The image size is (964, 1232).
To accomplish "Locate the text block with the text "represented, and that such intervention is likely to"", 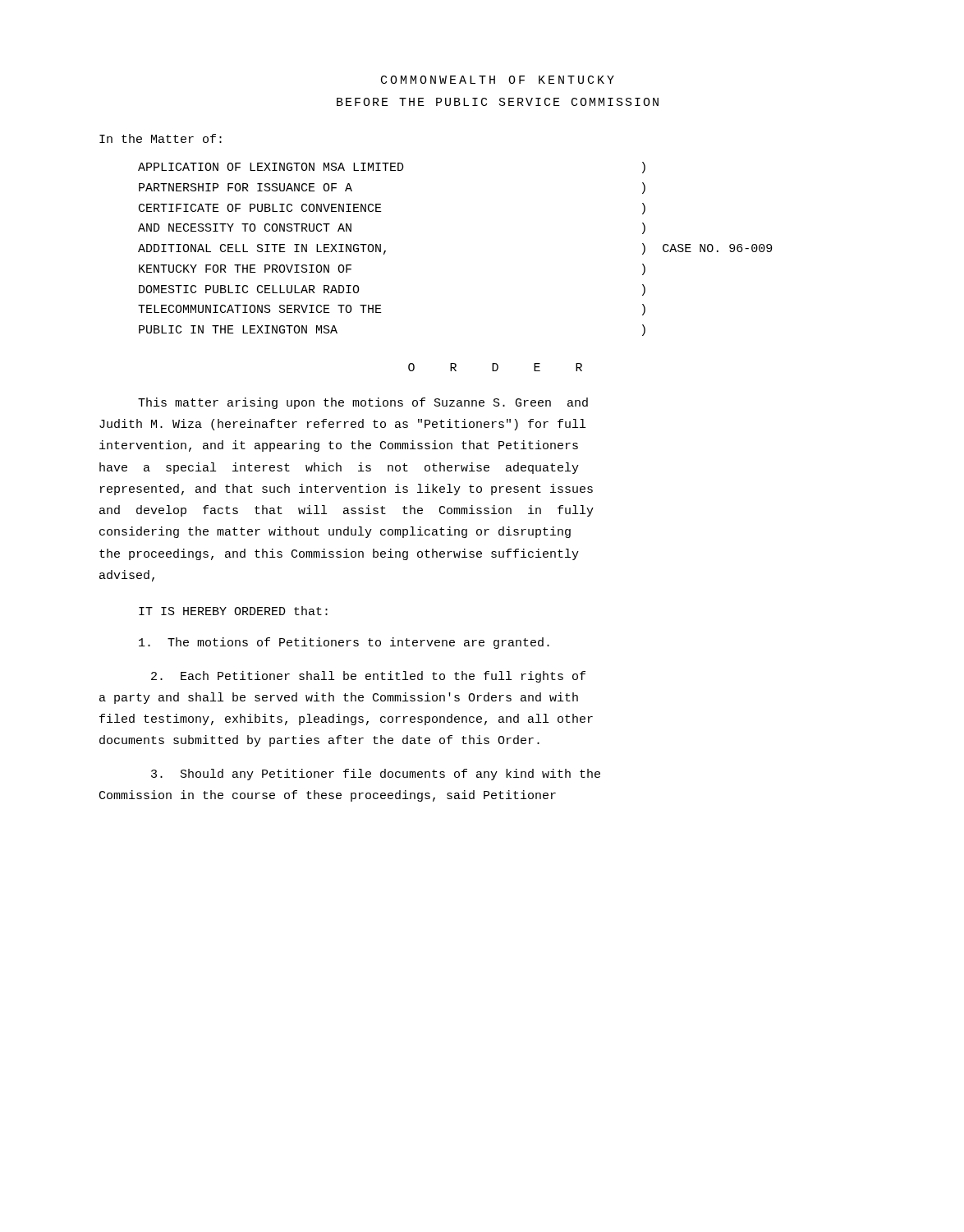I will (346, 490).
